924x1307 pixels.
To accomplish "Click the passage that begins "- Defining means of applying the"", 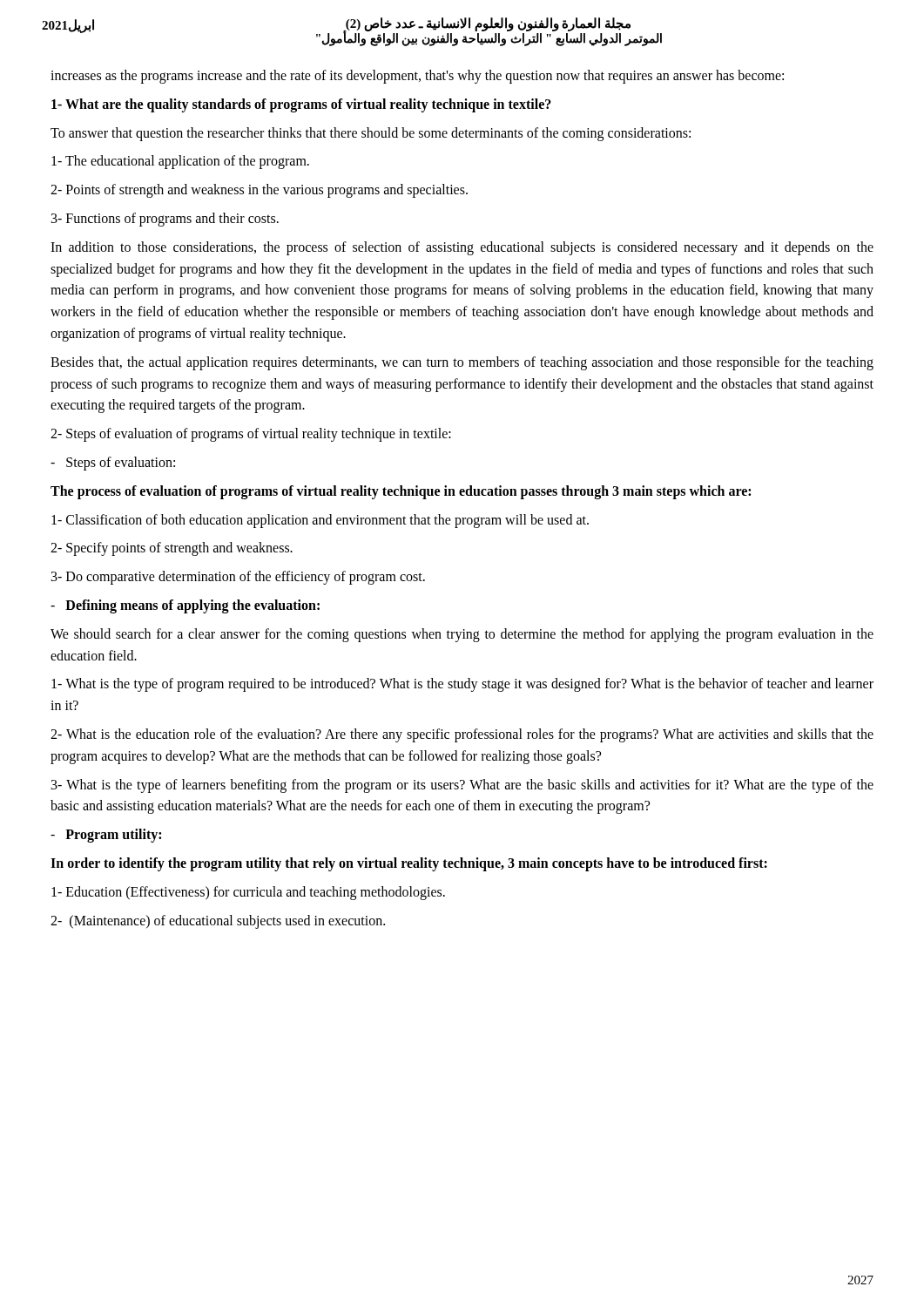I will [x=185, y=606].
